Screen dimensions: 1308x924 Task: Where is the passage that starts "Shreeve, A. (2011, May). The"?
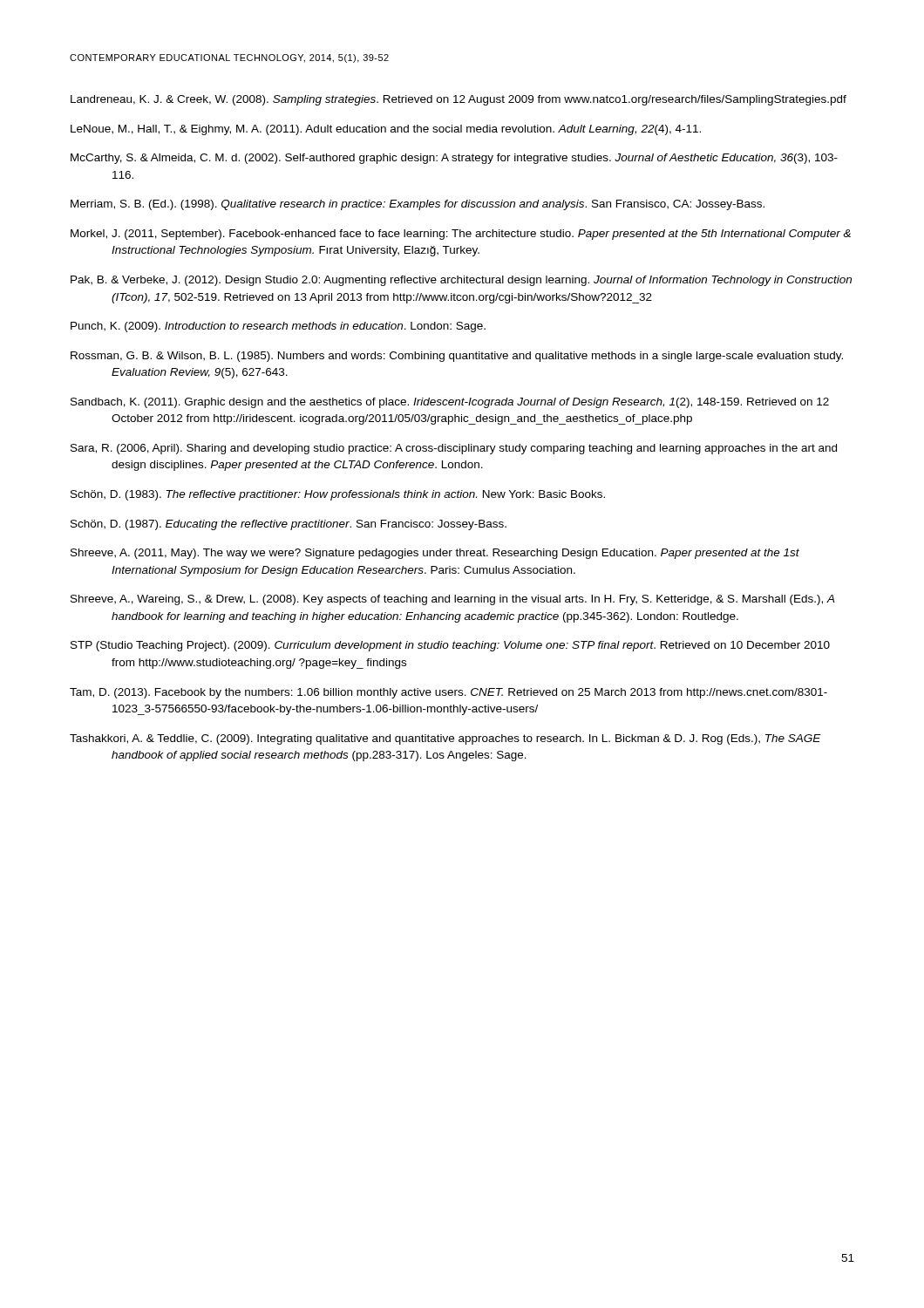[x=462, y=561]
